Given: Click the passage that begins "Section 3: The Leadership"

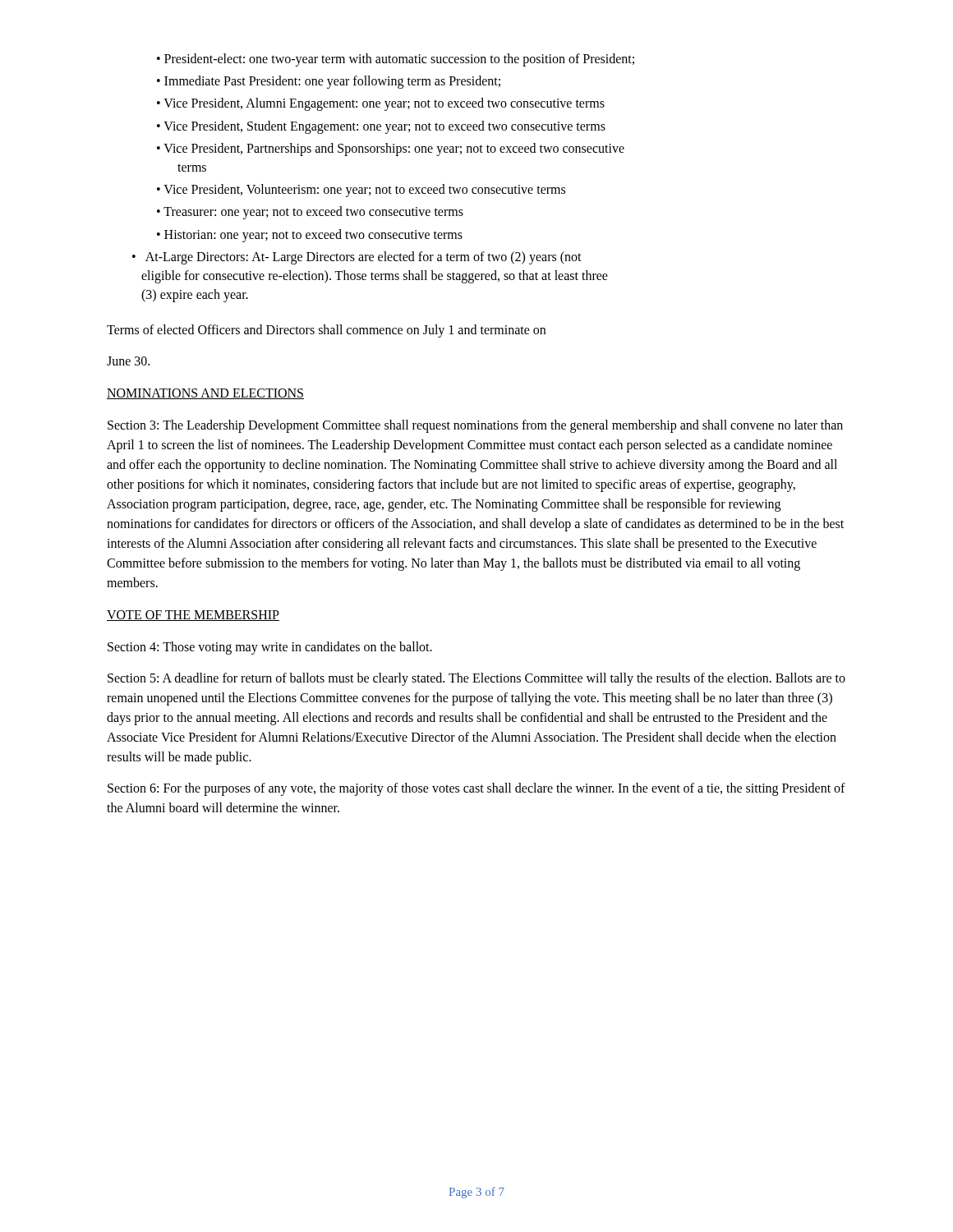Looking at the screenshot, I should [475, 504].
